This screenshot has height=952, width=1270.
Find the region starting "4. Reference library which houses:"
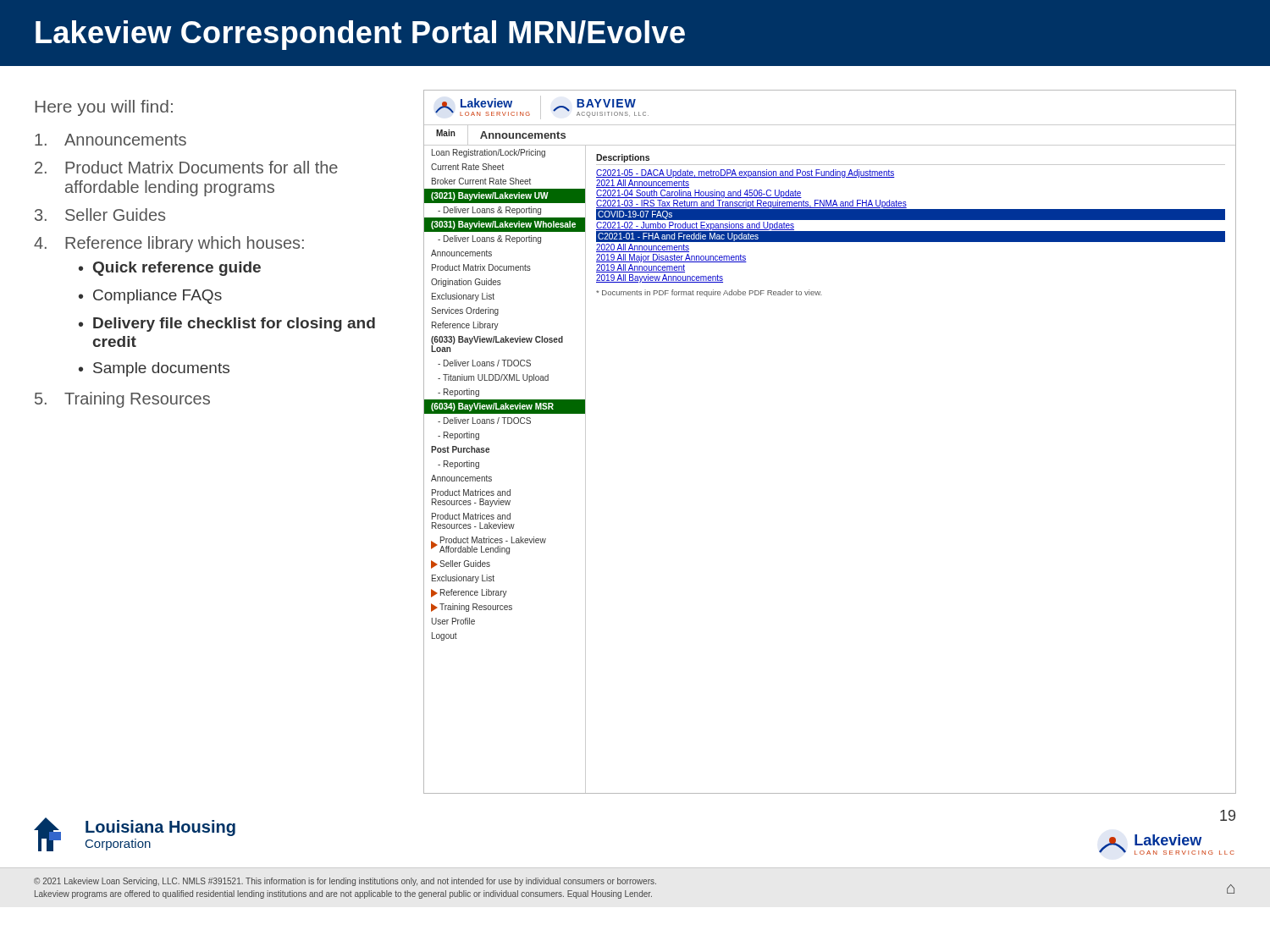(170, 243)
